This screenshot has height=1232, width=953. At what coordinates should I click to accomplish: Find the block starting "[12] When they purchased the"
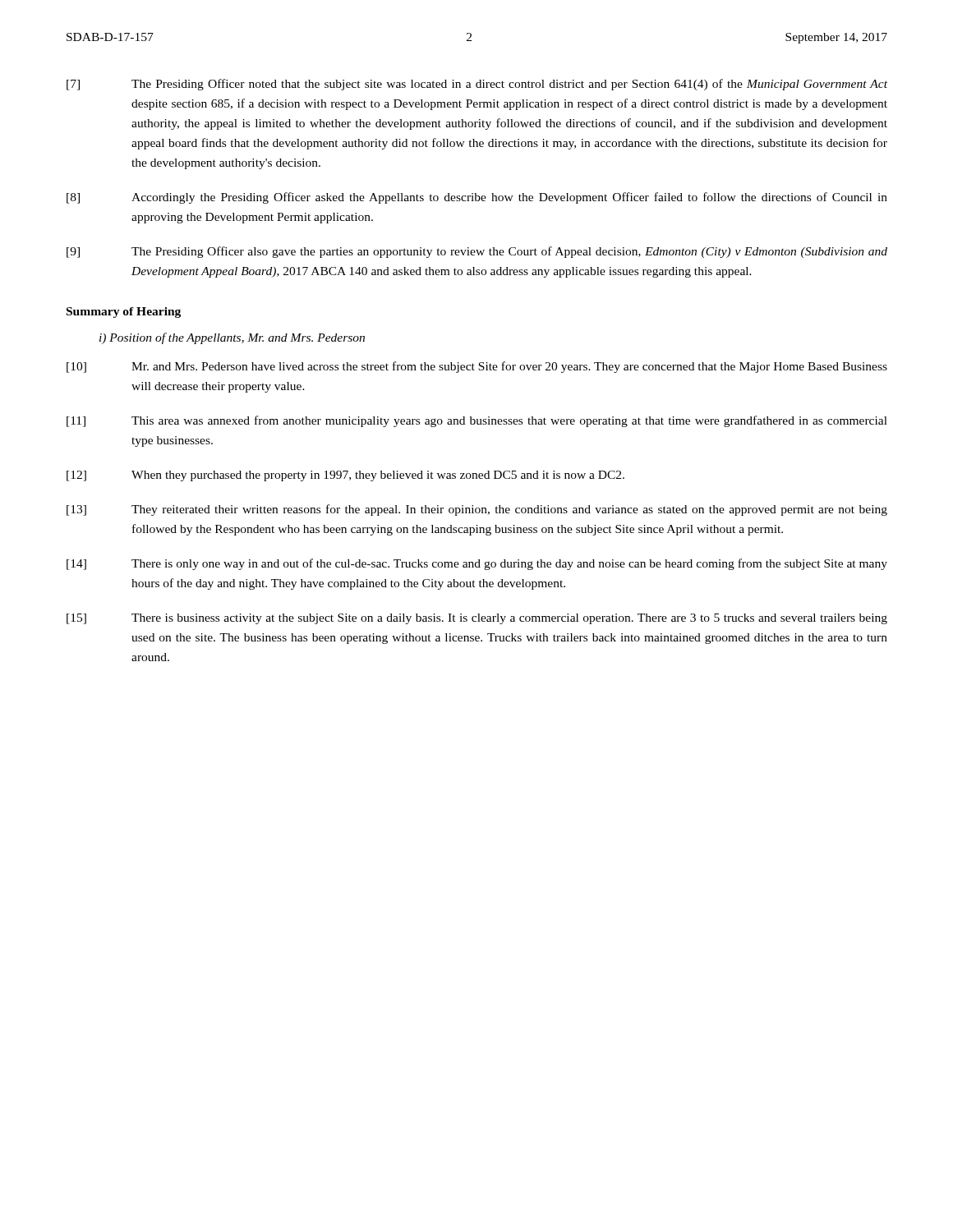476,475
